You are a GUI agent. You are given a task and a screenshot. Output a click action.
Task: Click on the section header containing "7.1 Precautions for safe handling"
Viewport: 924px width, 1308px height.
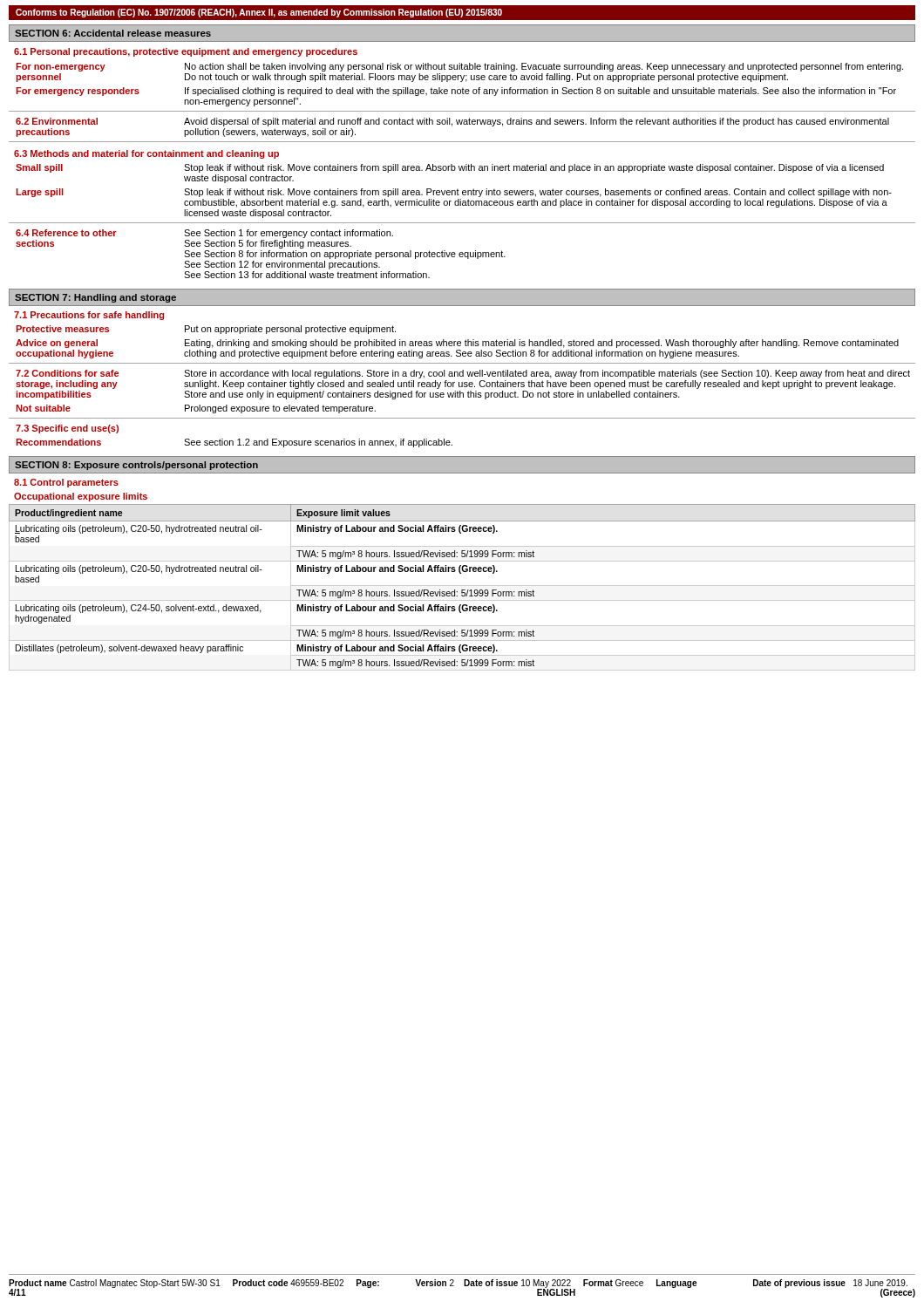tap(89, 315)
